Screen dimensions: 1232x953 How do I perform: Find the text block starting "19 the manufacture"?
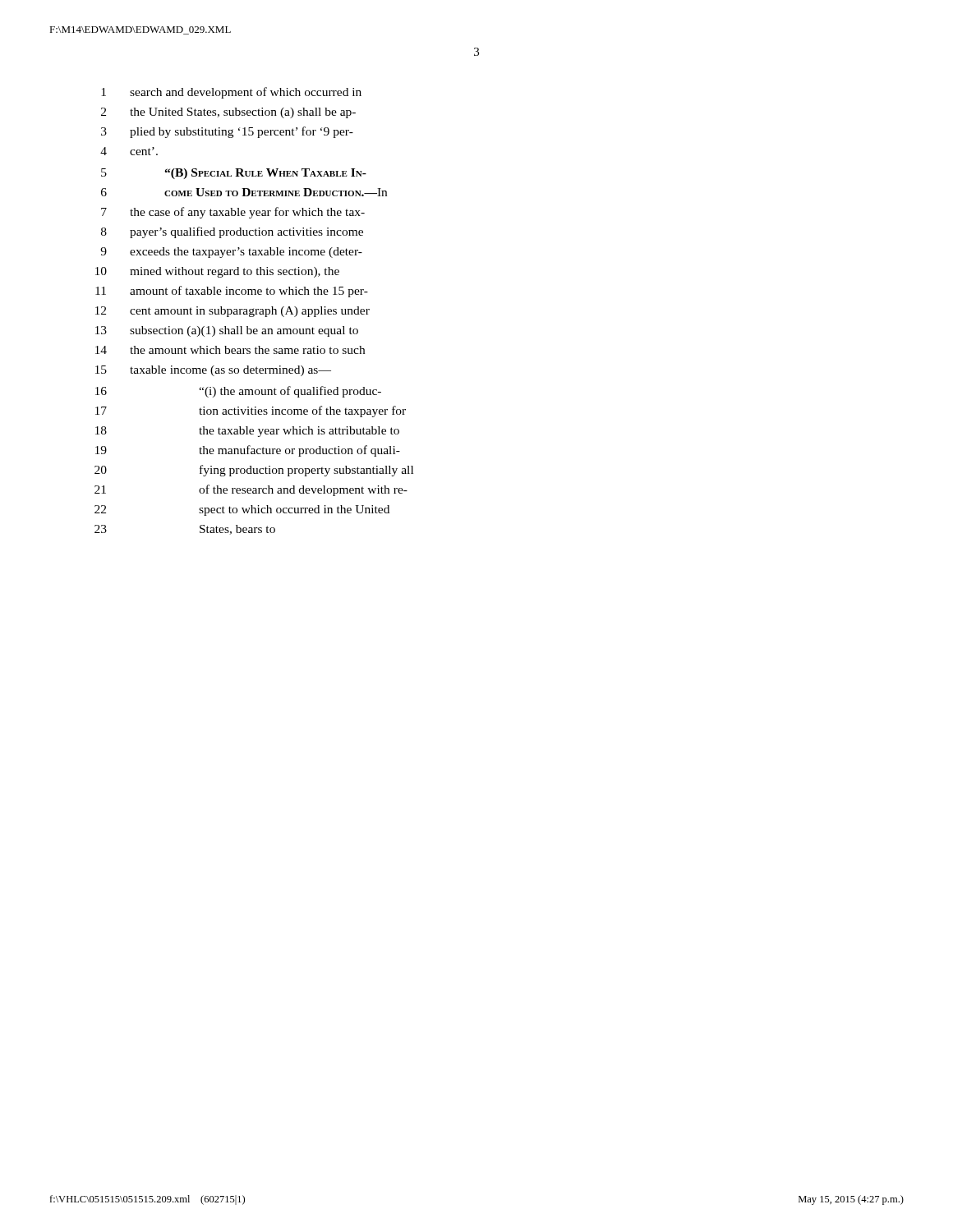tap(248, 451)
